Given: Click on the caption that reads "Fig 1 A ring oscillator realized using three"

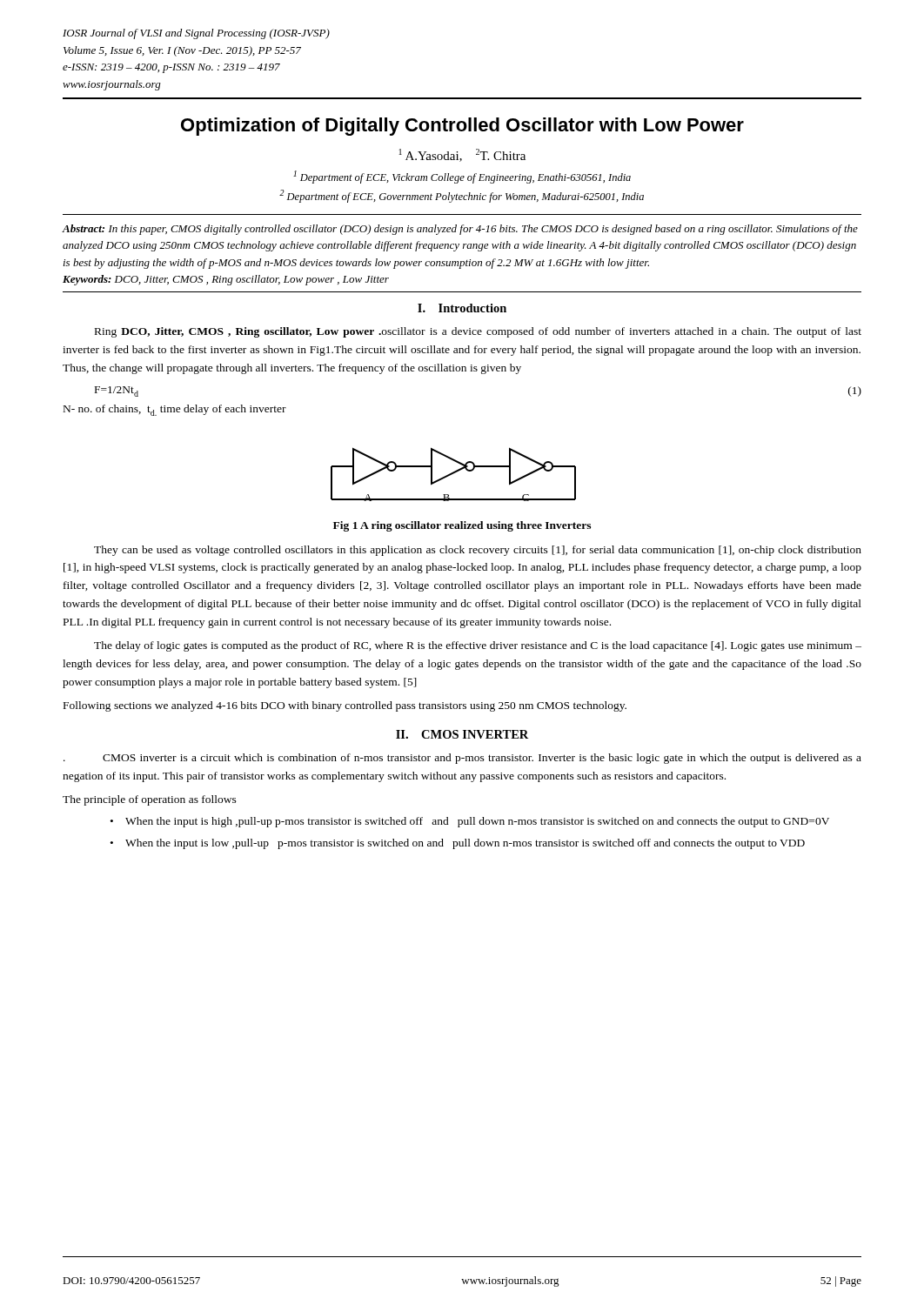Looking at the screenshot, I should pos(462,525).
